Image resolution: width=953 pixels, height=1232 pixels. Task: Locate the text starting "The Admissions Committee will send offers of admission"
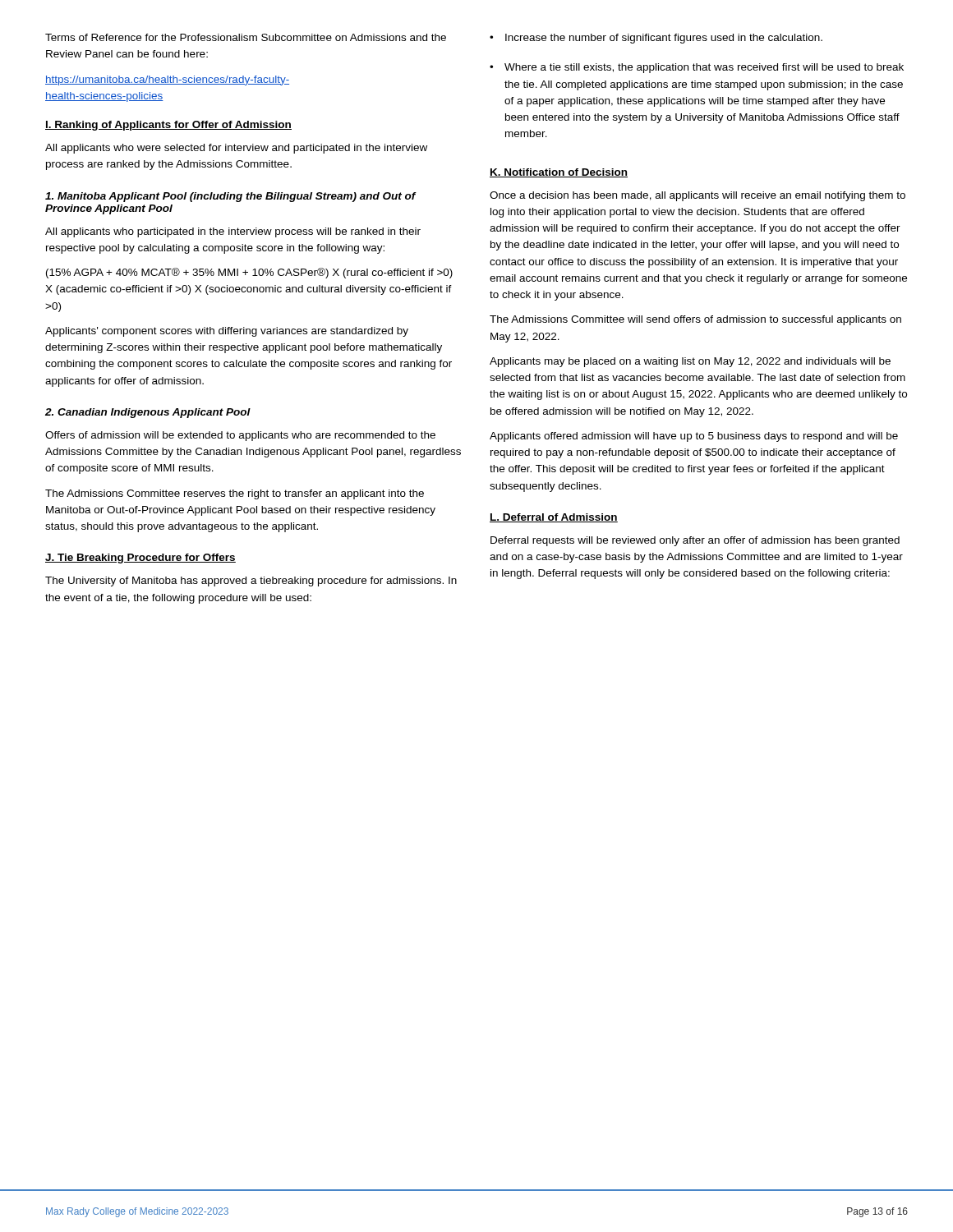click(696, 328)
